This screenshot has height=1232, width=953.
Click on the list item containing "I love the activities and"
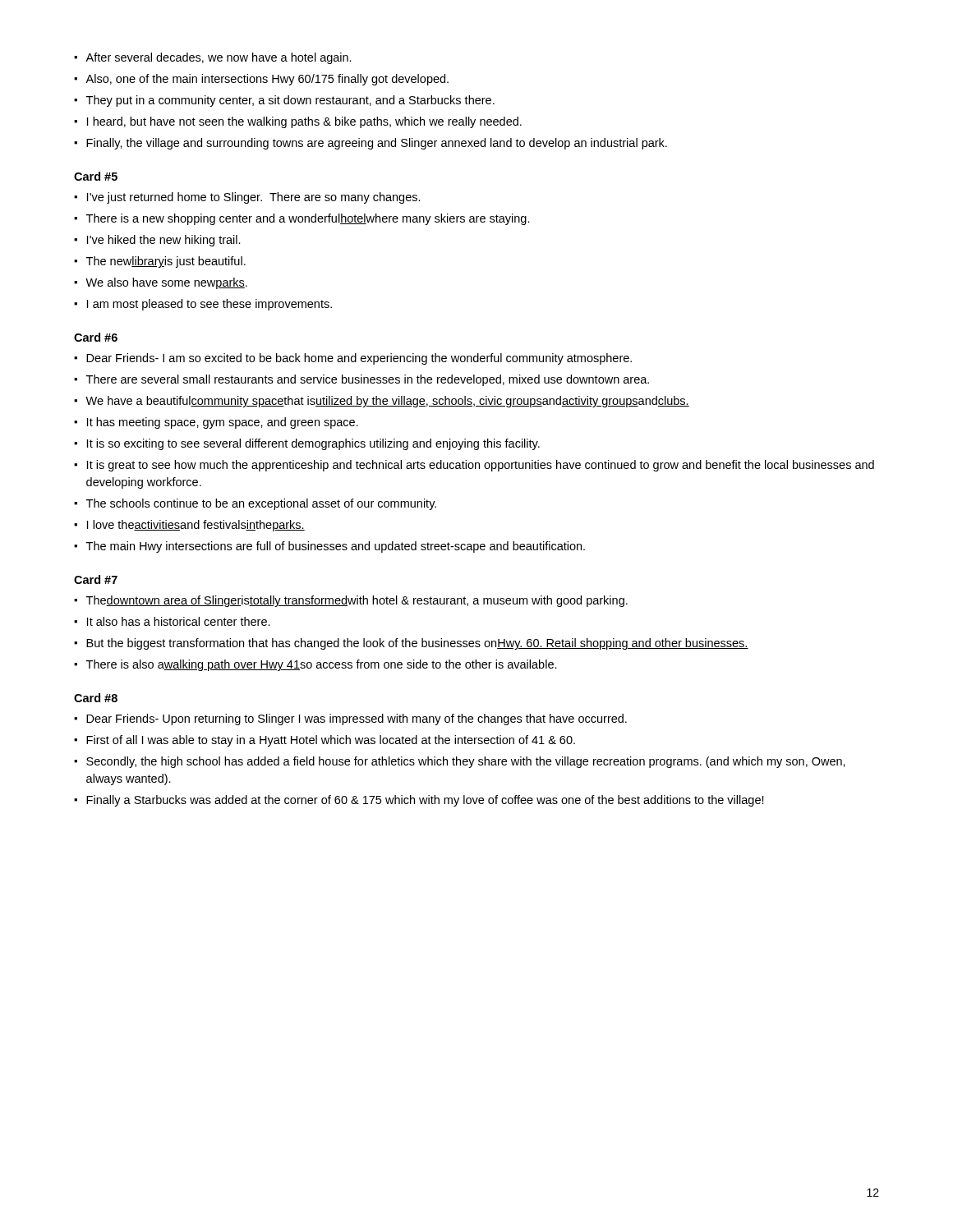(195, 525)
